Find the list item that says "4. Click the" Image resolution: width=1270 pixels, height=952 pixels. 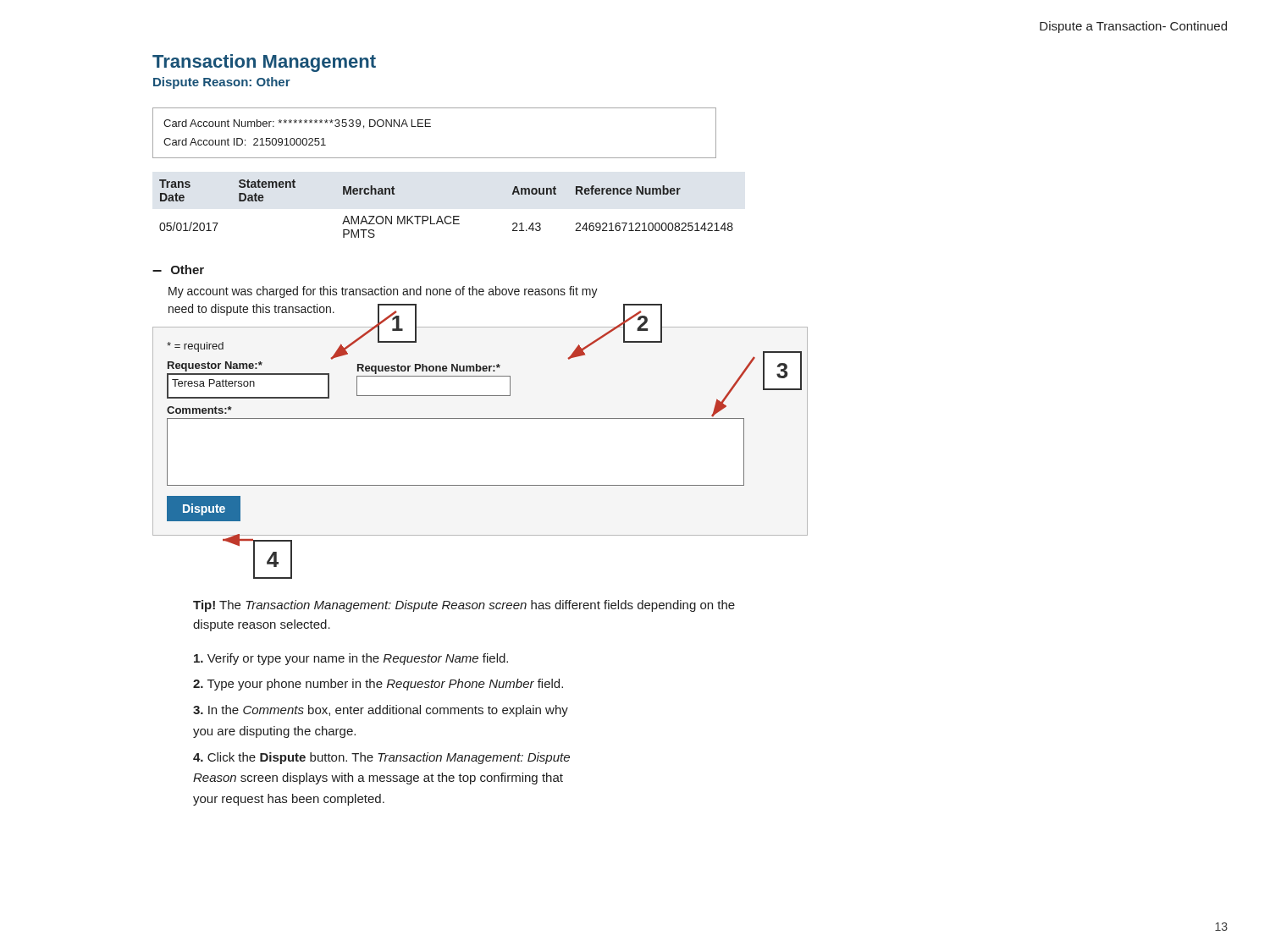(x=382, y=778)
